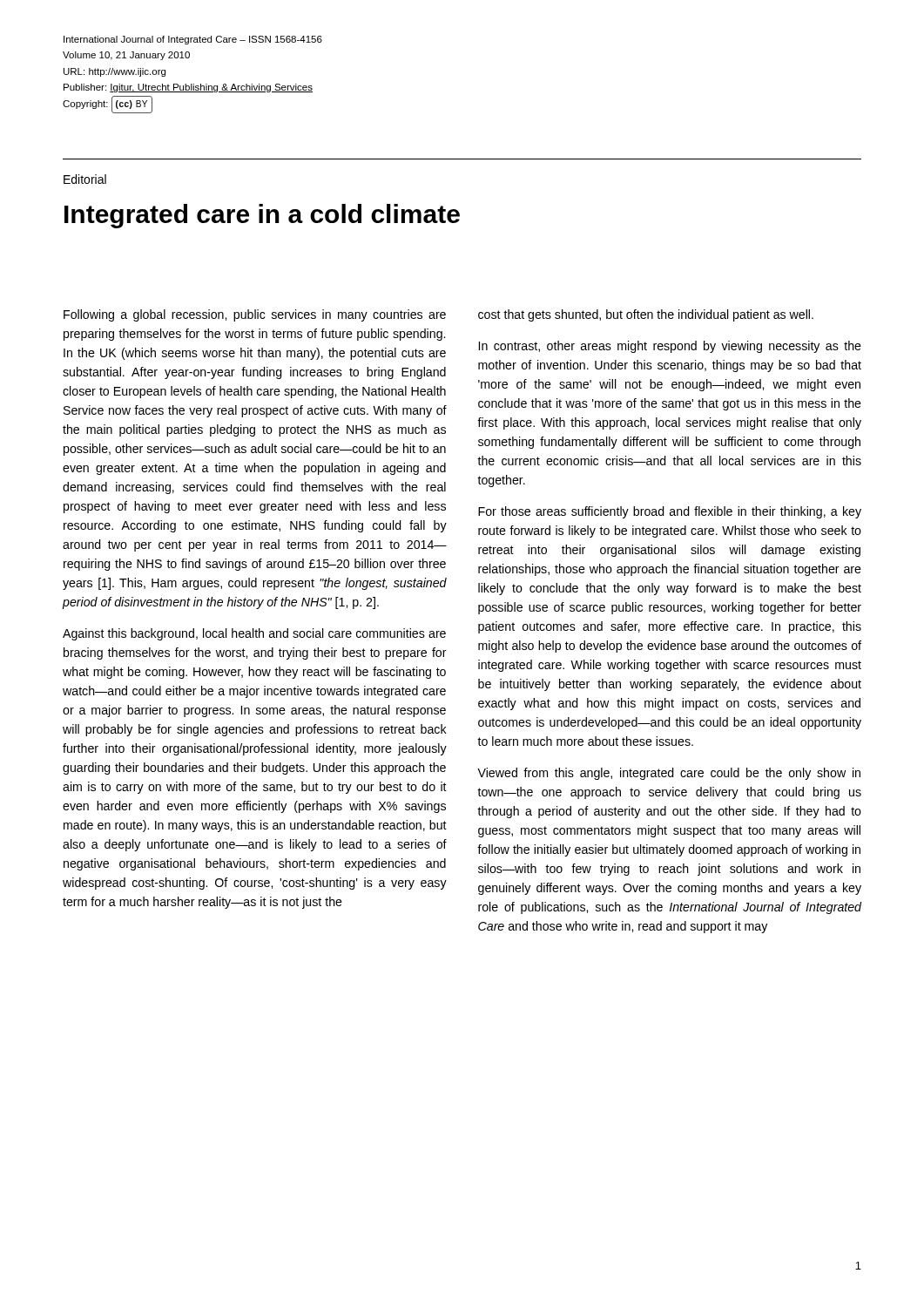
Task: Find the text block with the text "cost that gets shunted, but often the"
Action: point(646,315)
